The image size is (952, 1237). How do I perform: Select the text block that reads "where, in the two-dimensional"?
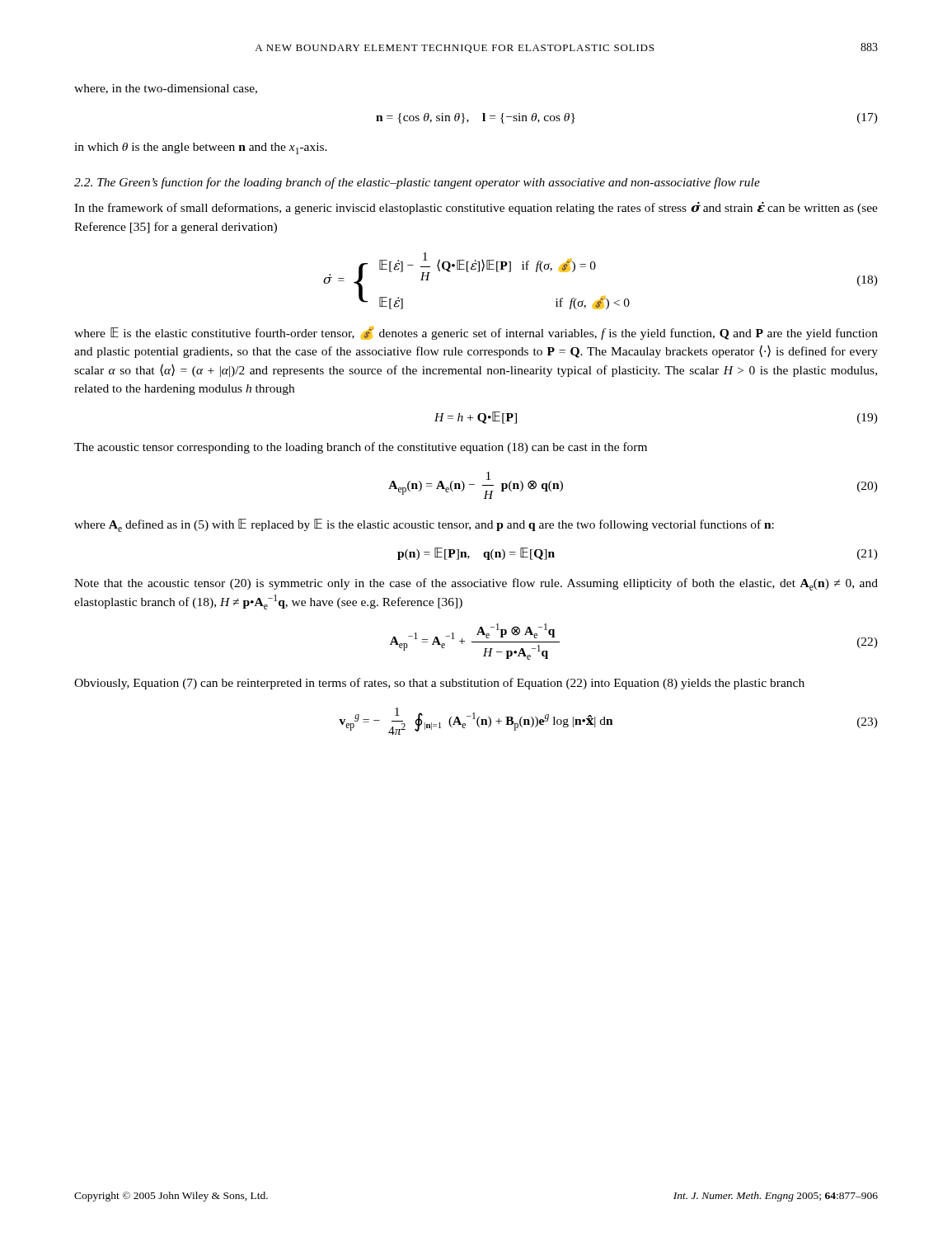[166, 89]
